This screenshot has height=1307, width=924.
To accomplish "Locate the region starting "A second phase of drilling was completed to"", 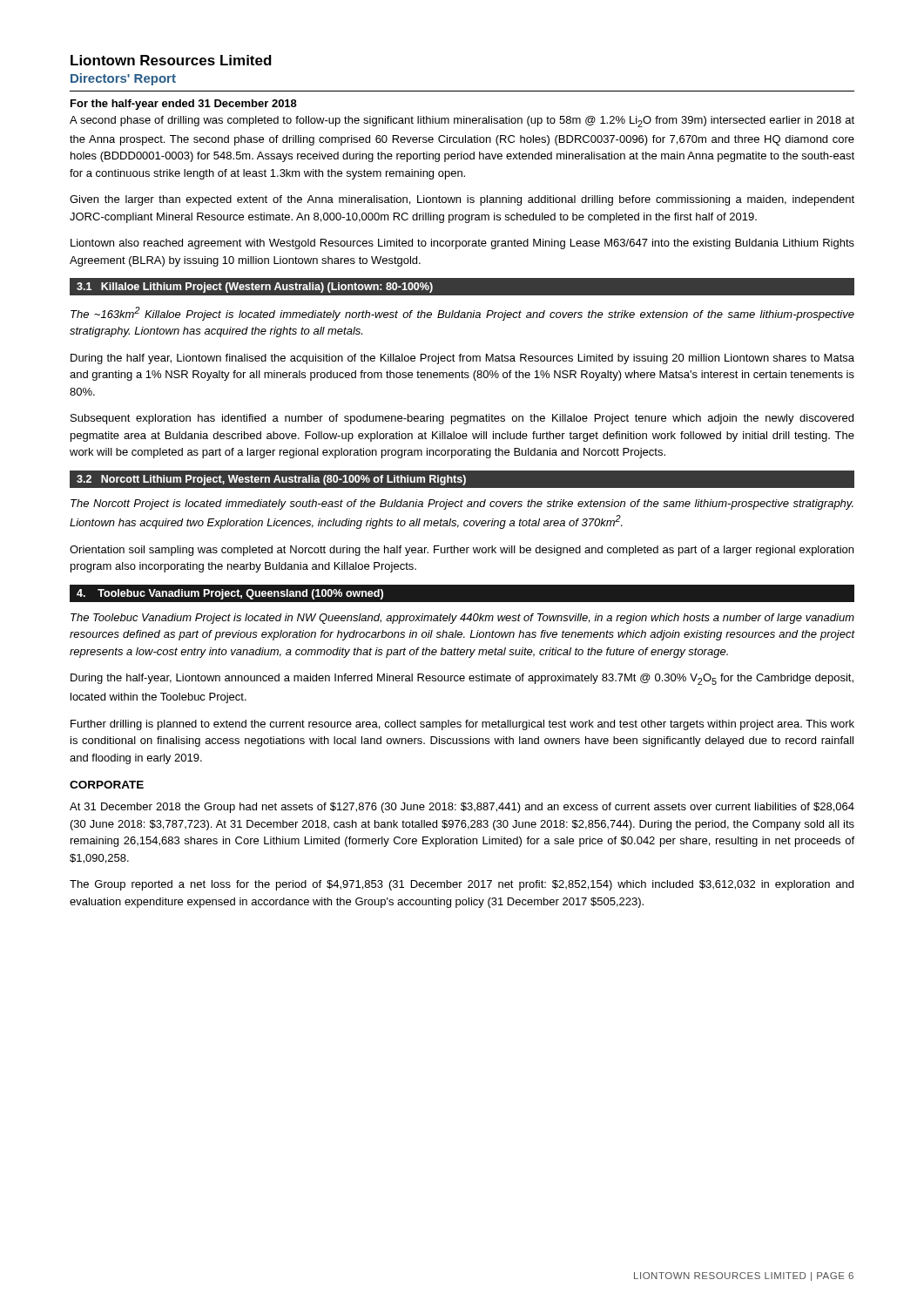I will [x=462, y=146].
